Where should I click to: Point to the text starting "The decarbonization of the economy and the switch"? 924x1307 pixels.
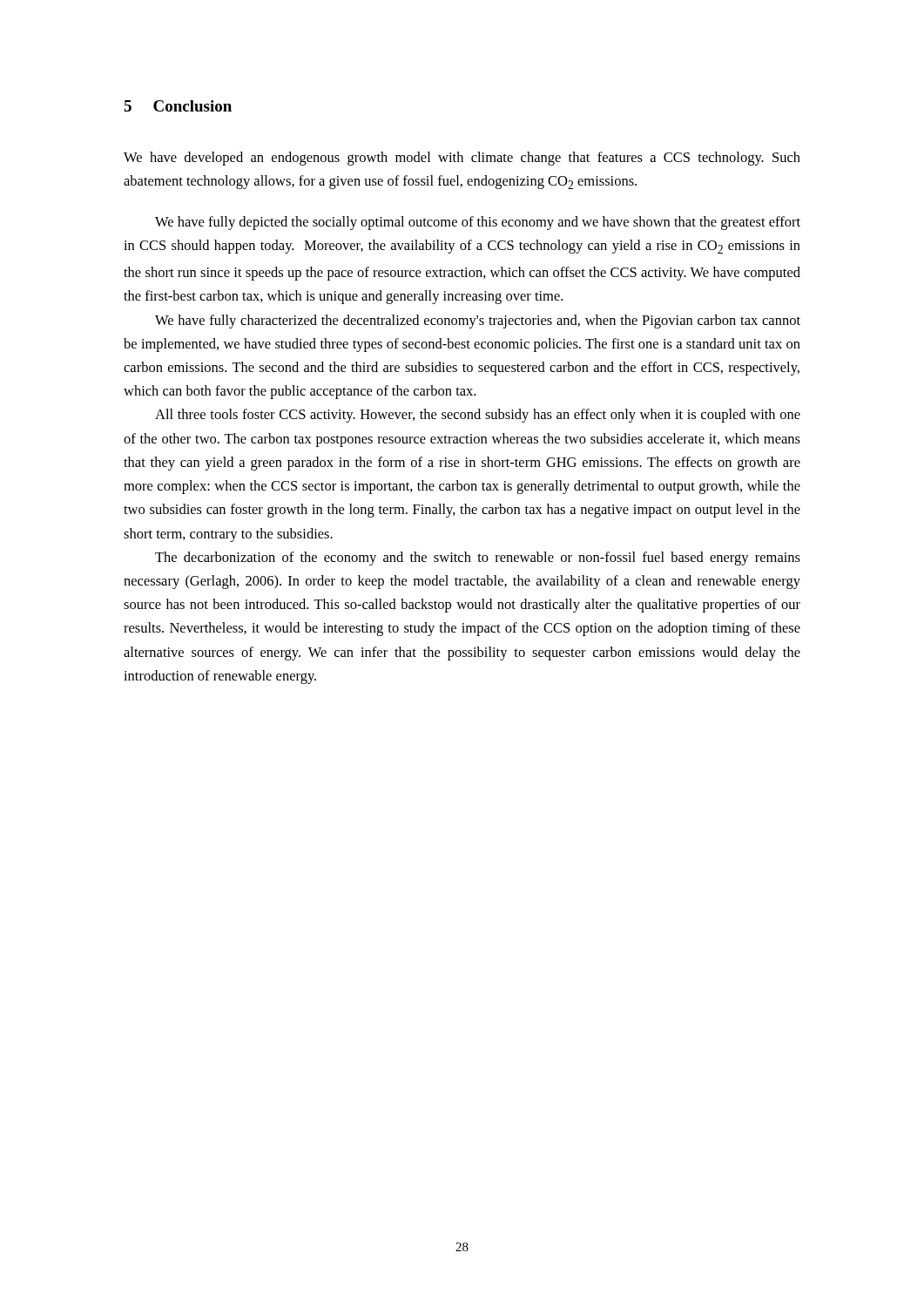tap(462, 616)
